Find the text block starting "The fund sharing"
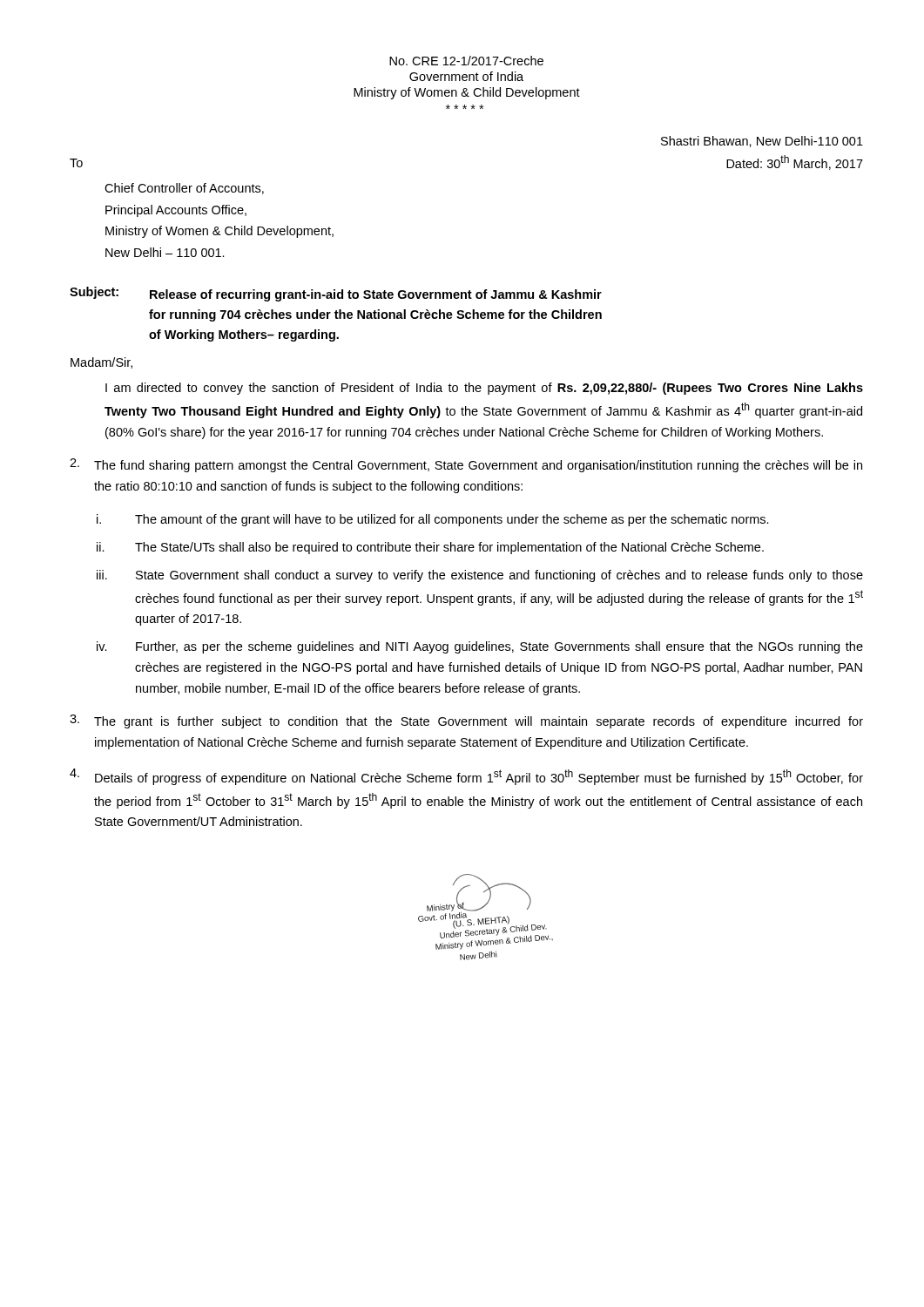 point(466,476)
